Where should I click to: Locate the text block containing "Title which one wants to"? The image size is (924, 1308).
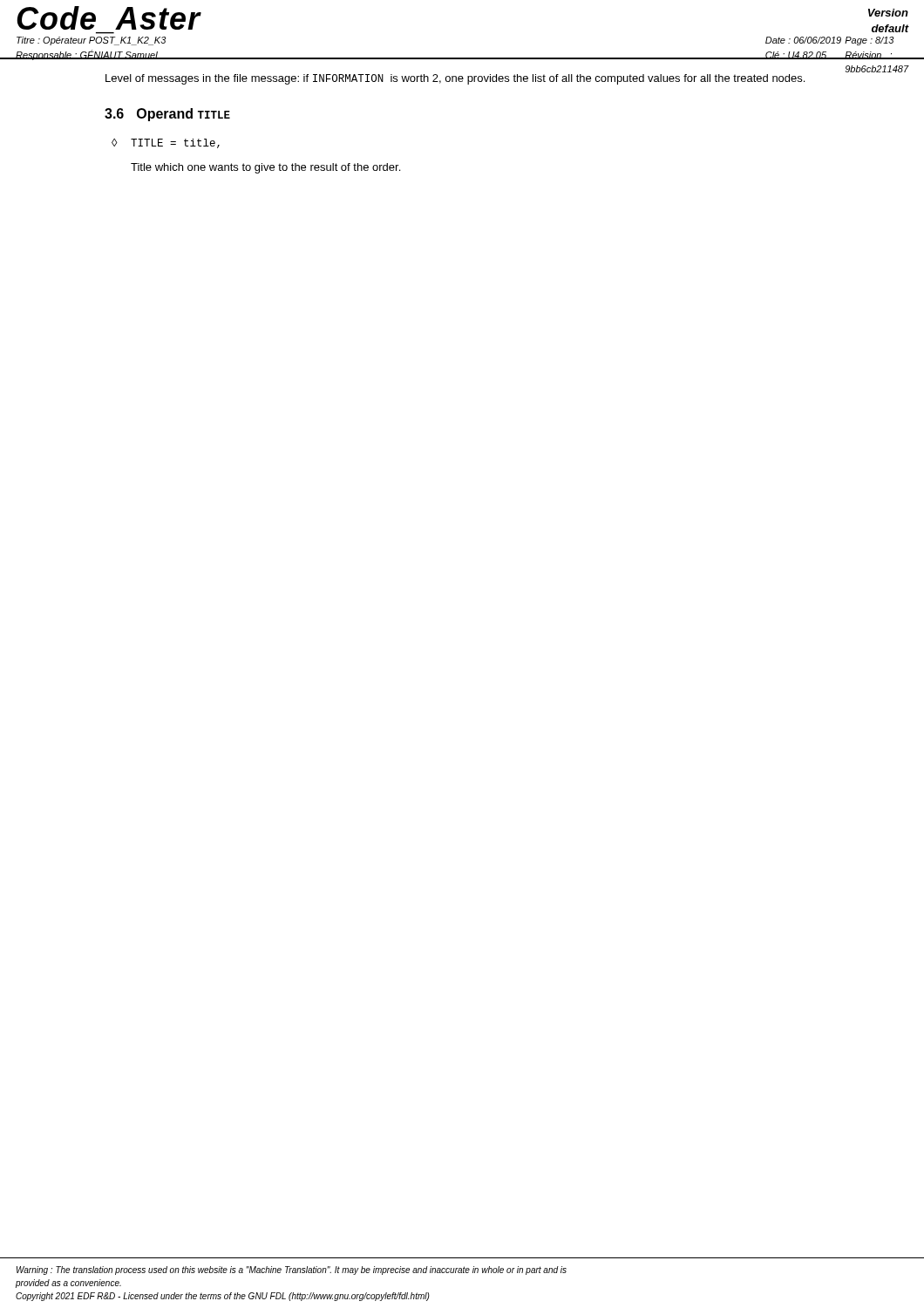click(x=266, y=167)
